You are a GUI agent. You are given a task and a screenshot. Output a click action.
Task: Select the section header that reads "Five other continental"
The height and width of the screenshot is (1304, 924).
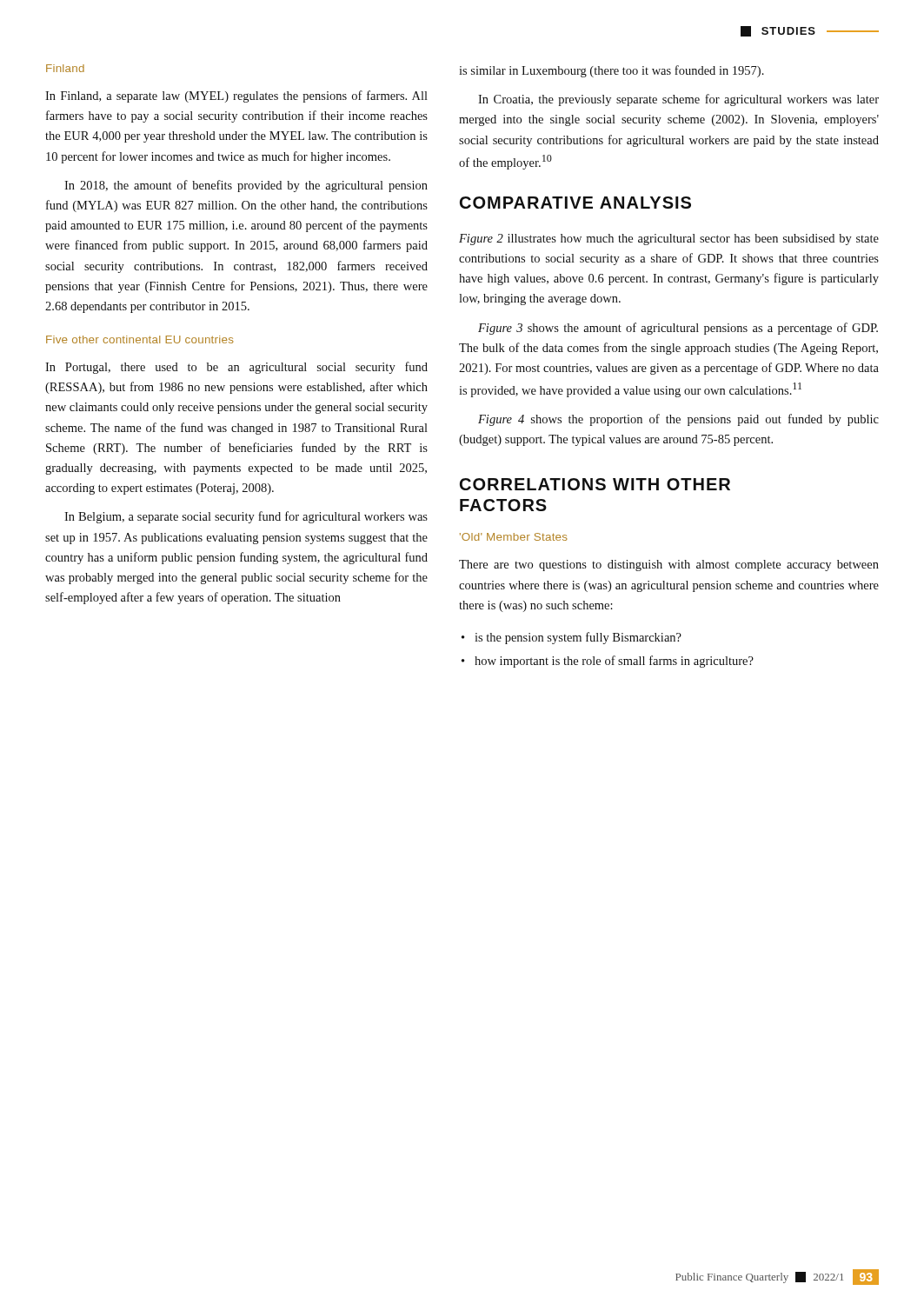coord(140,340)
